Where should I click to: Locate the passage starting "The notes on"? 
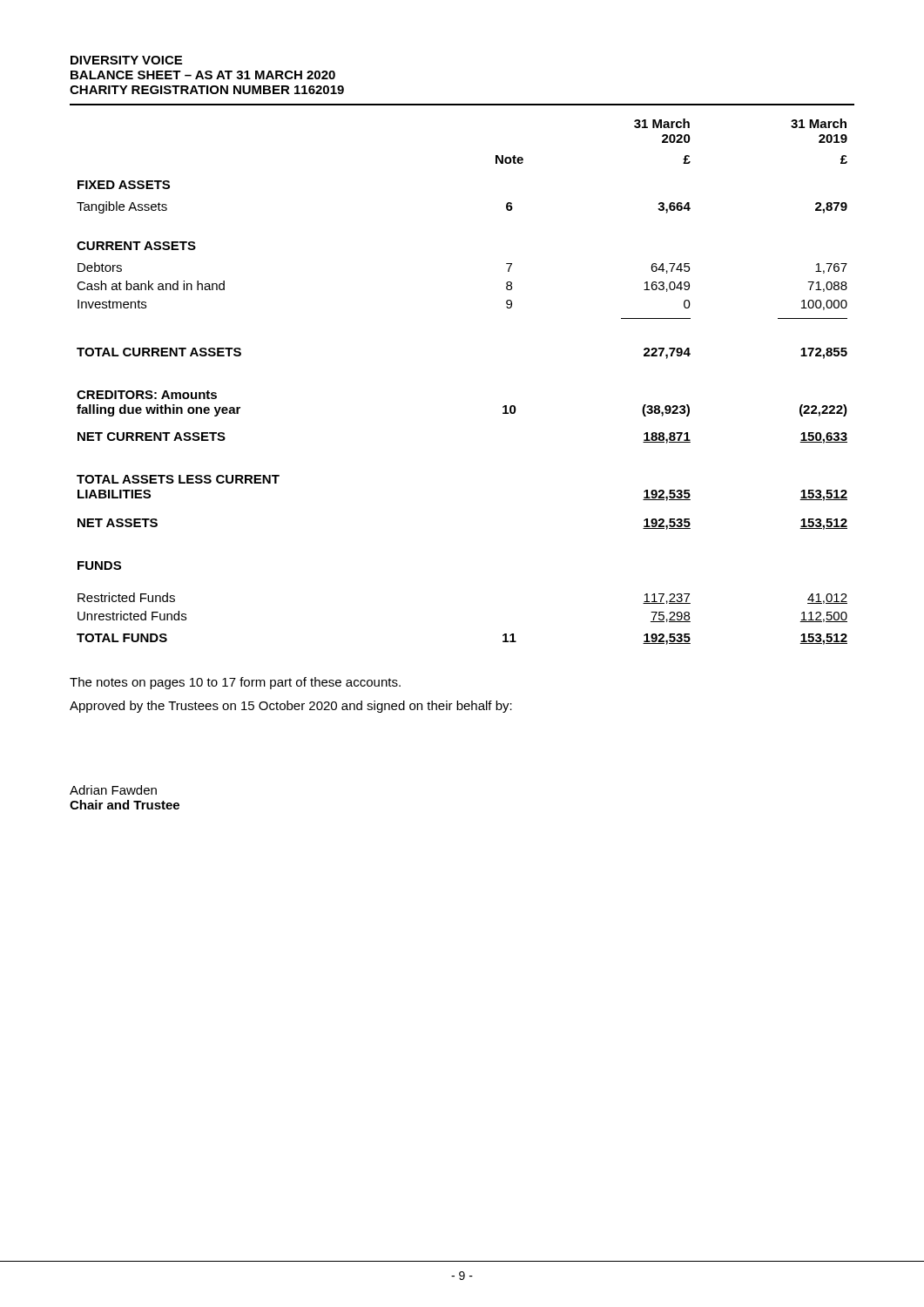(236, 682)
